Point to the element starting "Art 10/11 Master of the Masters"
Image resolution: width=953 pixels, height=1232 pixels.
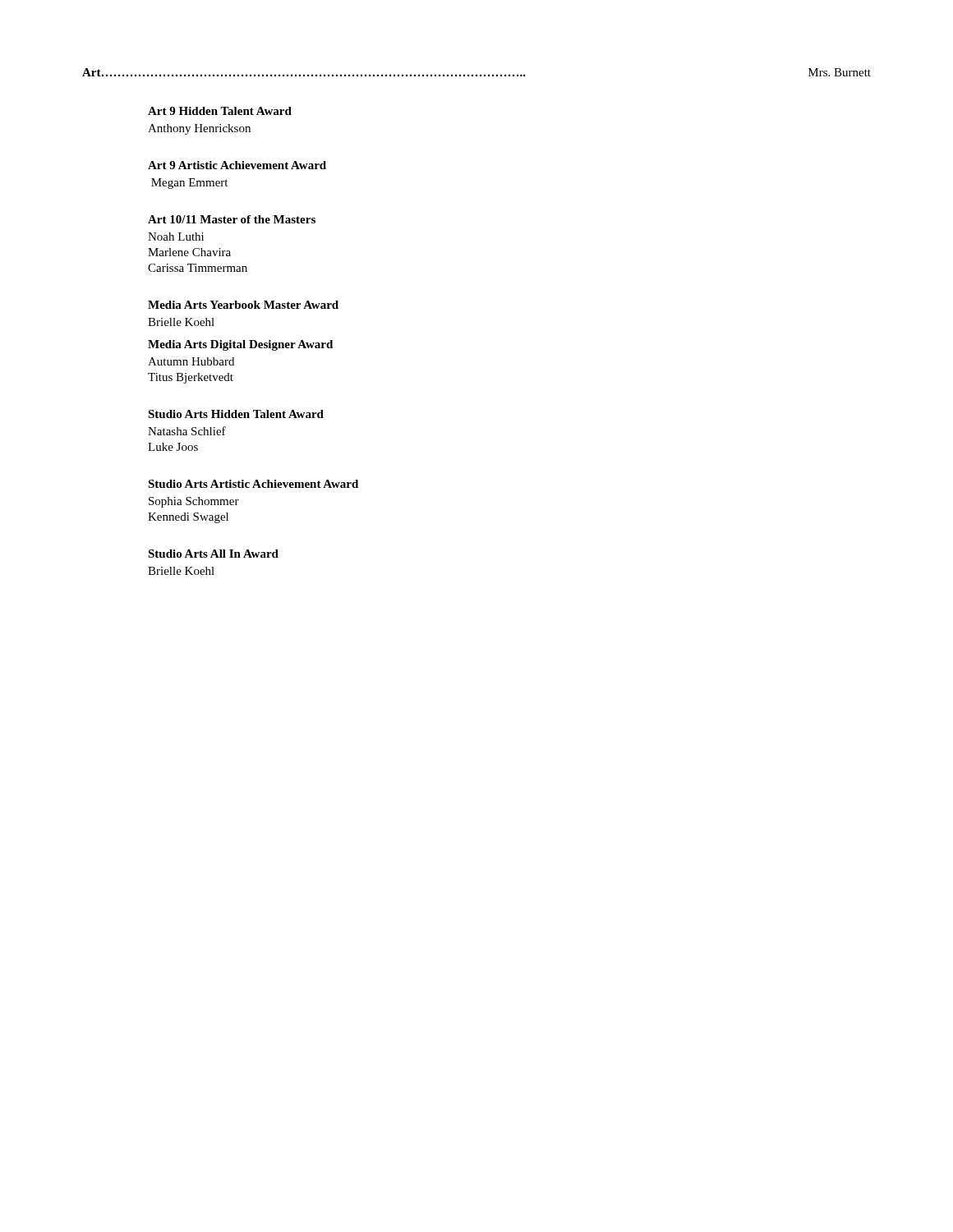pyautogui.click(x=232, y=219)
